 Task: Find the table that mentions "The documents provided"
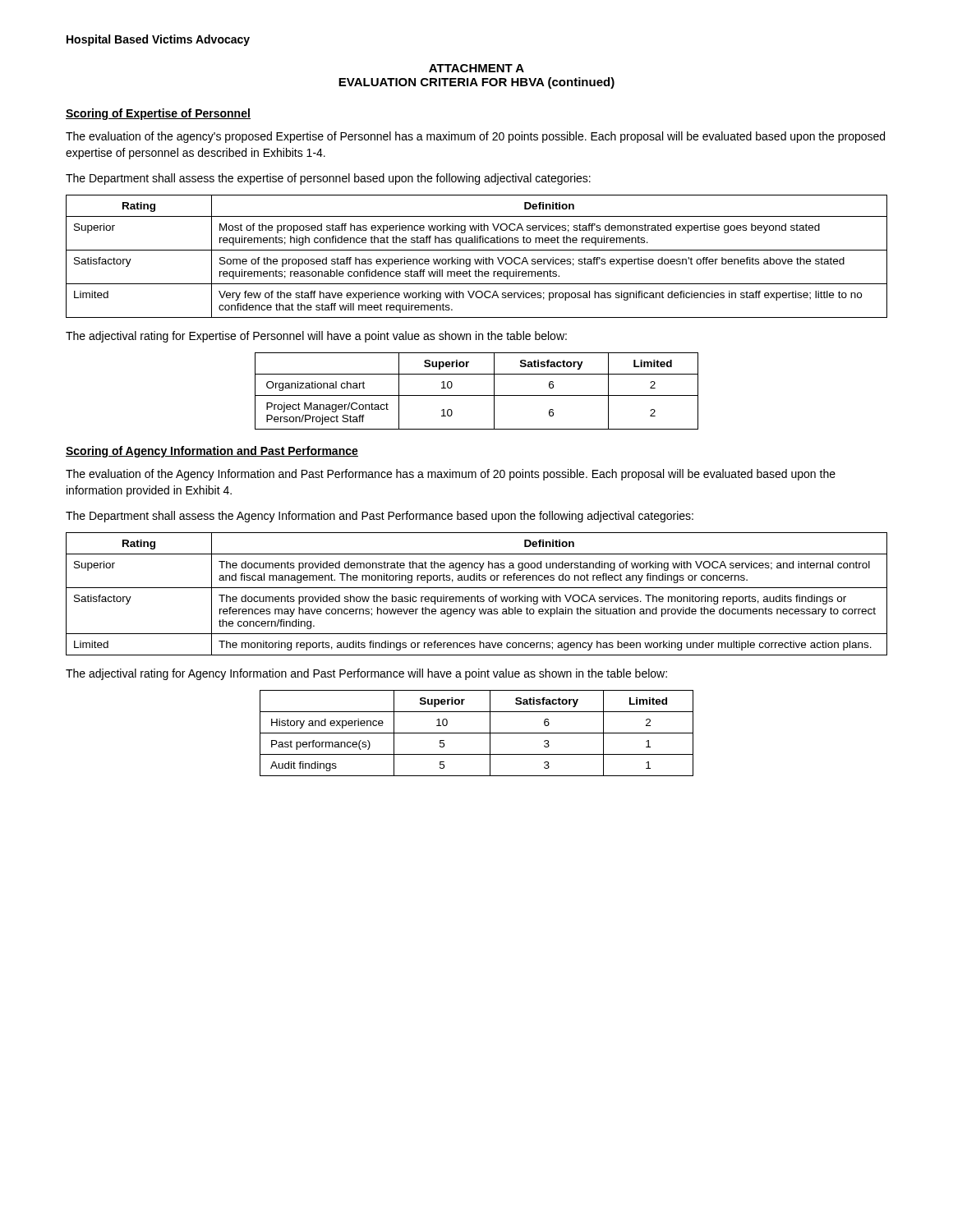tap(476, 594)
